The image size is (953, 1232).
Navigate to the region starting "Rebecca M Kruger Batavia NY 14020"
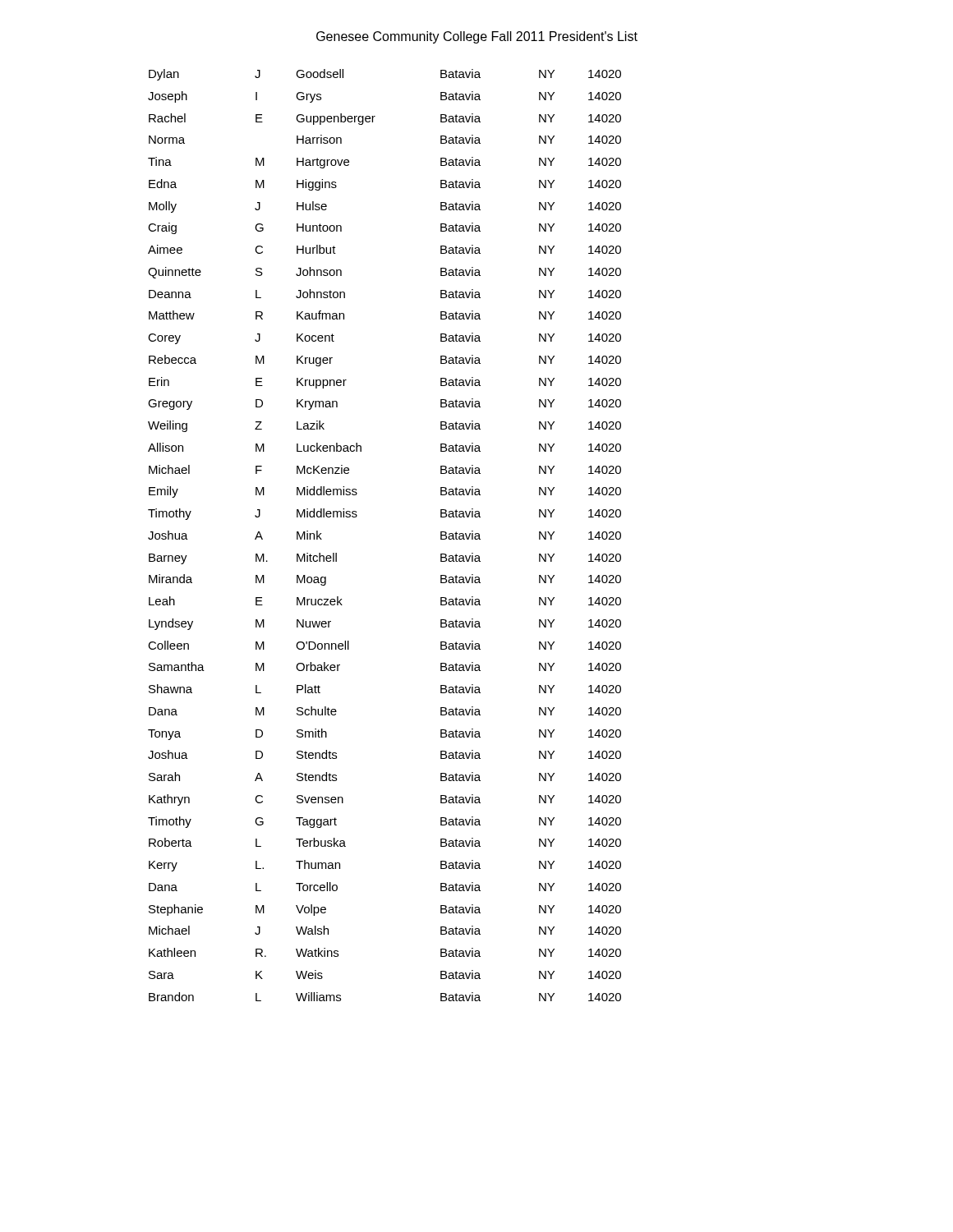pos(174,360)
